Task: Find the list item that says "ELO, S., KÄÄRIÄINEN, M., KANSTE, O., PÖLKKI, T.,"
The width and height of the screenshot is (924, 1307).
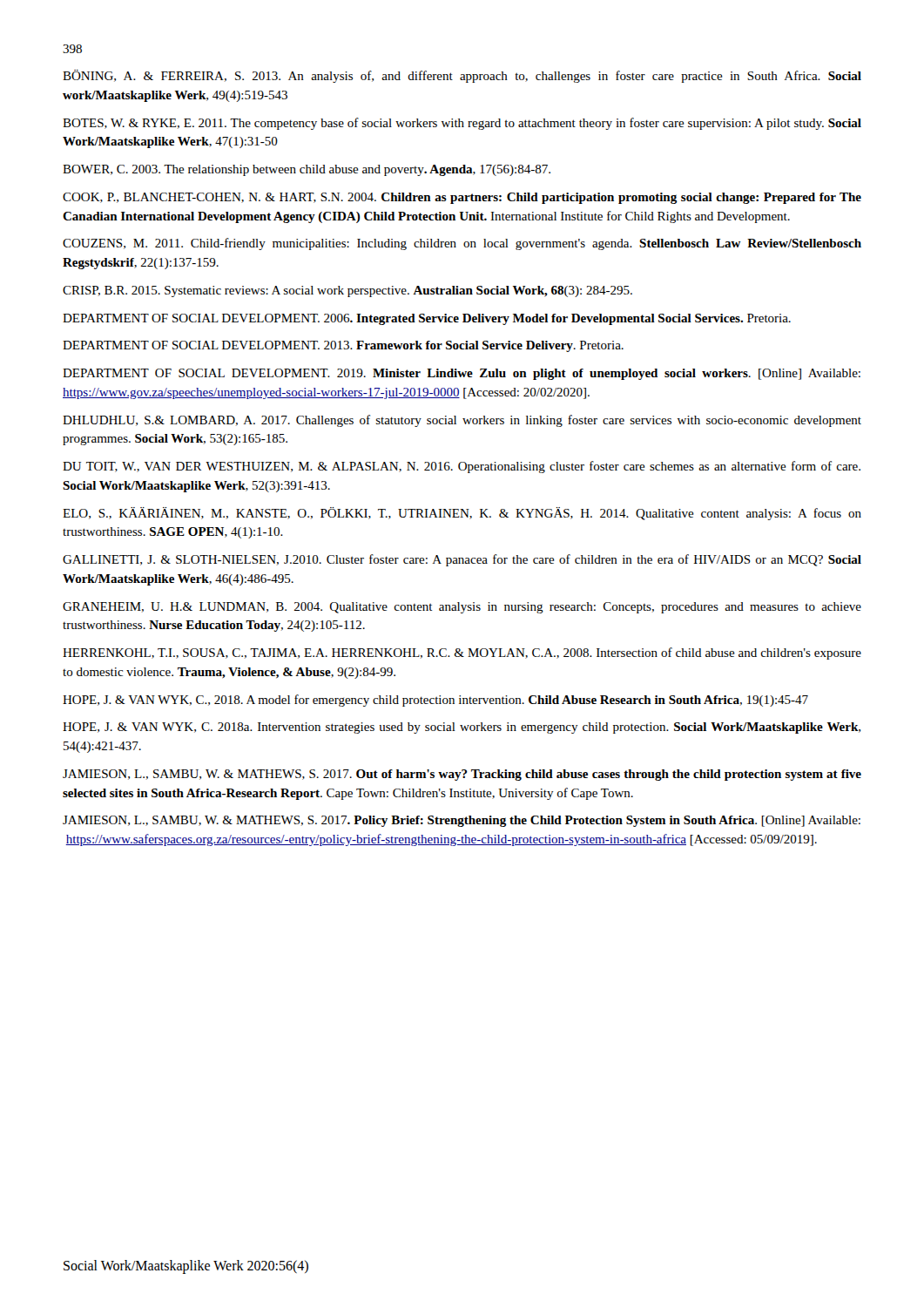Action: (x=462, y=522)
